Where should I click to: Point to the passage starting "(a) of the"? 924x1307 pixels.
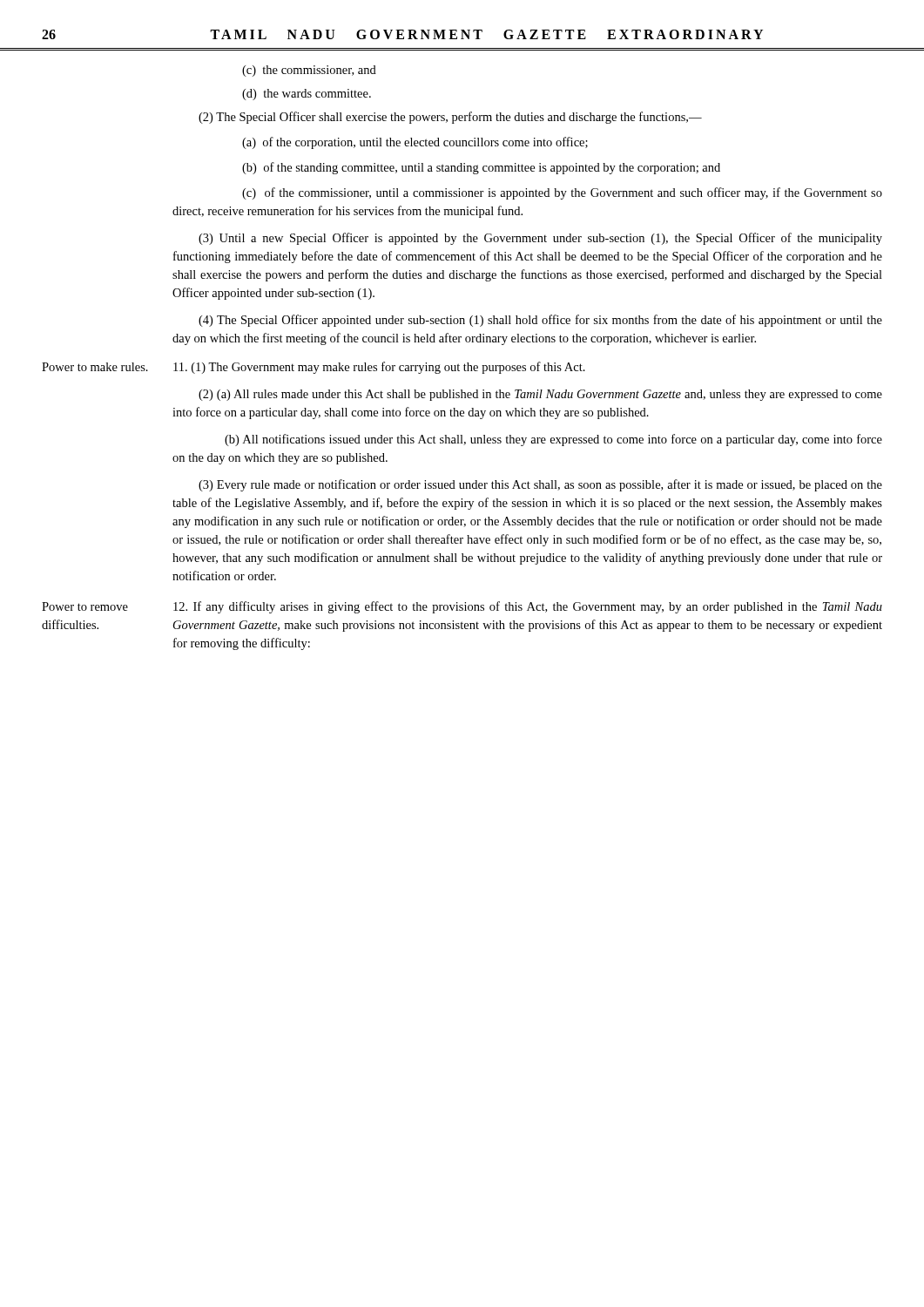(415, 142)
